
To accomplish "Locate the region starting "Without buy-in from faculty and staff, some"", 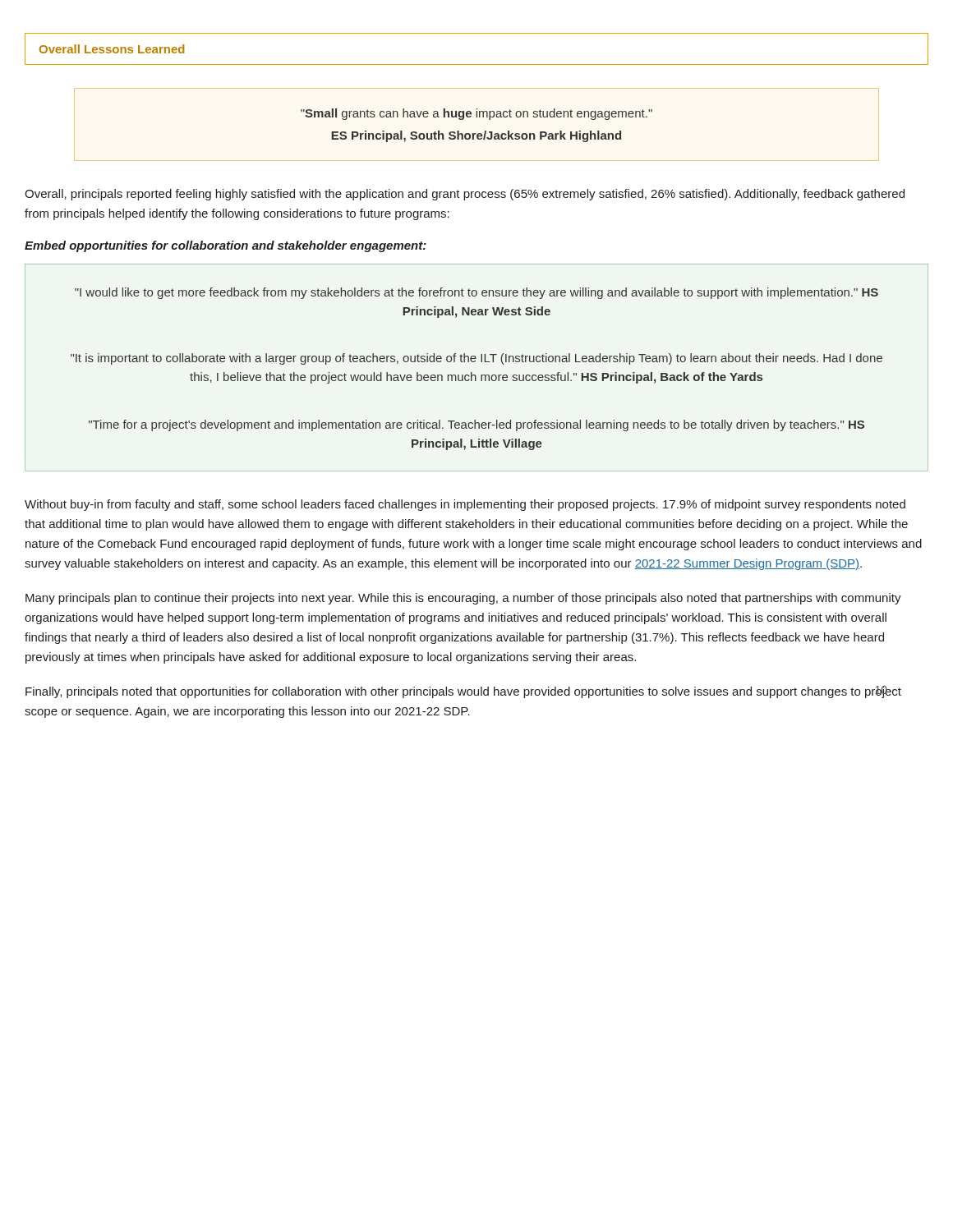I will coord(473,533).
